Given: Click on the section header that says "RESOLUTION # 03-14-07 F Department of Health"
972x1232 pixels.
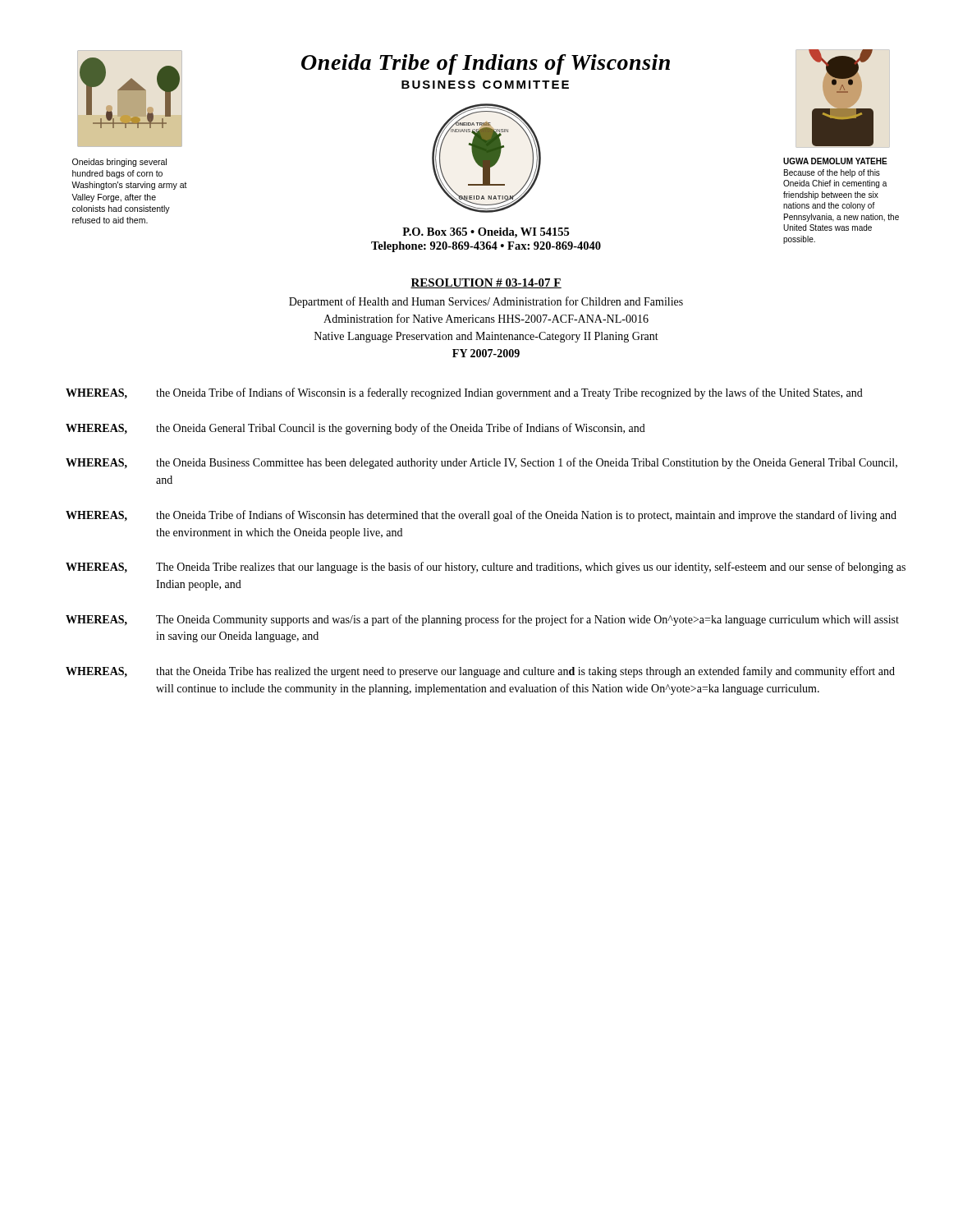Looking at the screenshot, I should point(486,319).
